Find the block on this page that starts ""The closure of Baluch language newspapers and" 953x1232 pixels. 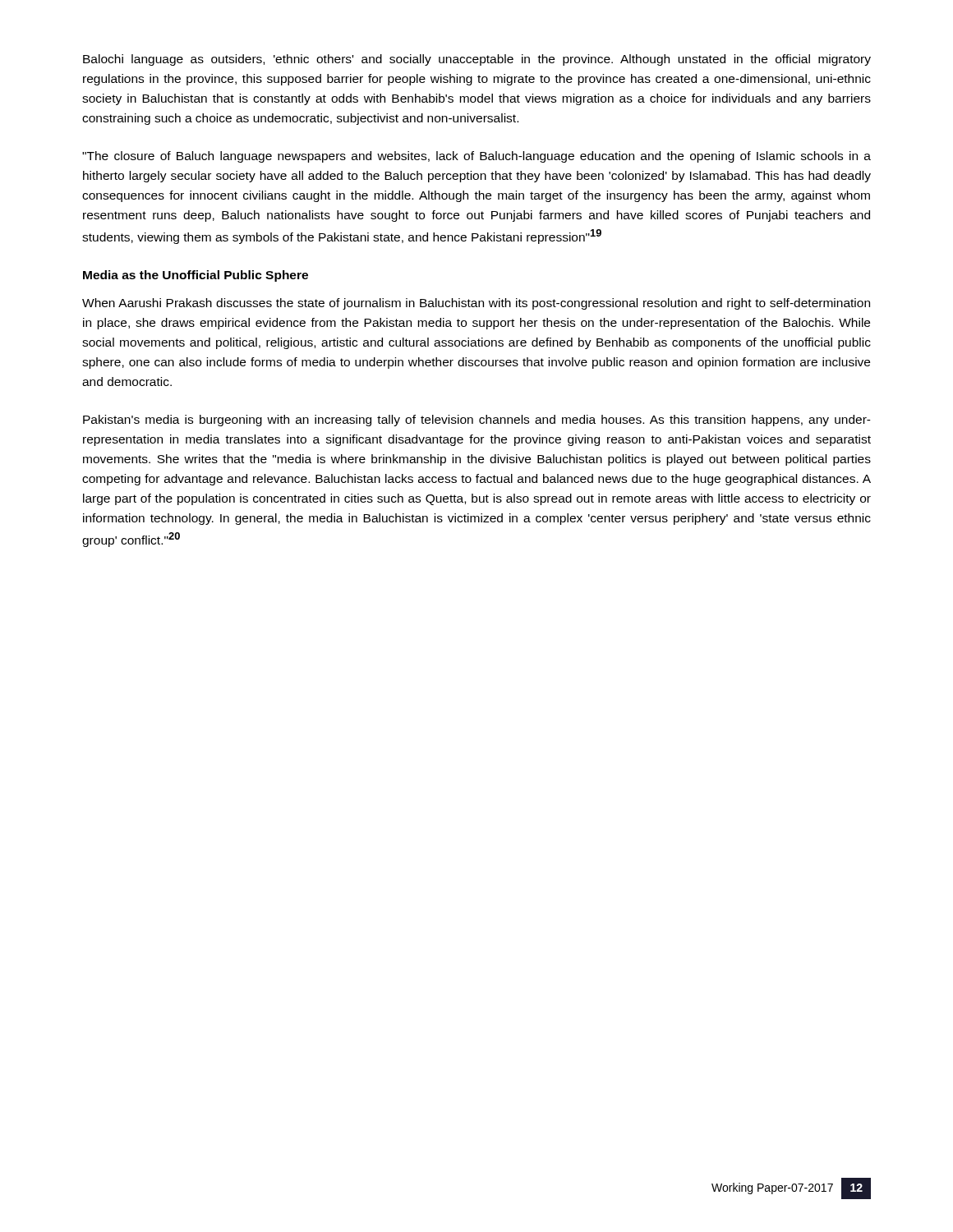[x=476, y=196]
